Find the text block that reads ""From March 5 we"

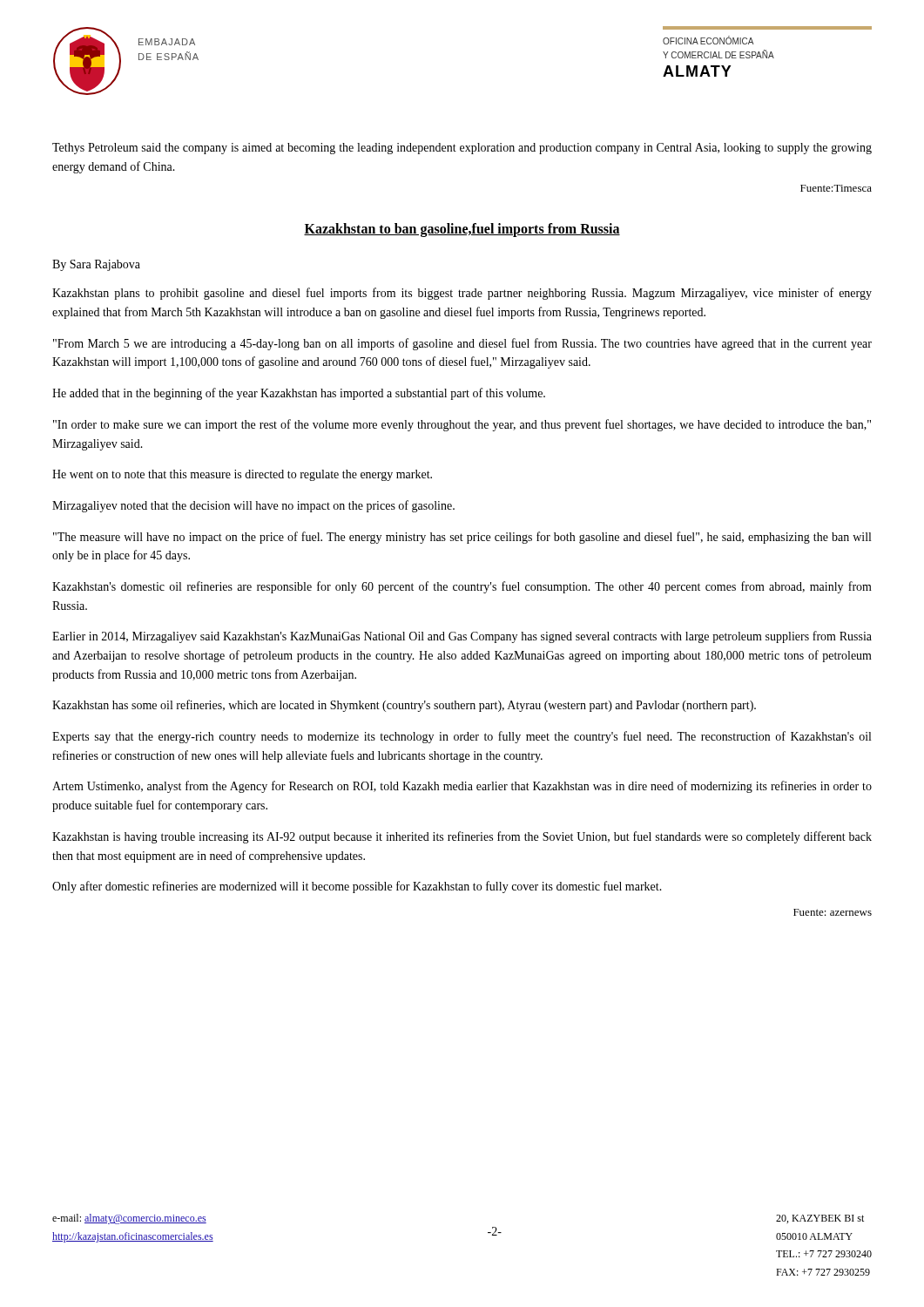(x=462, y=353)
